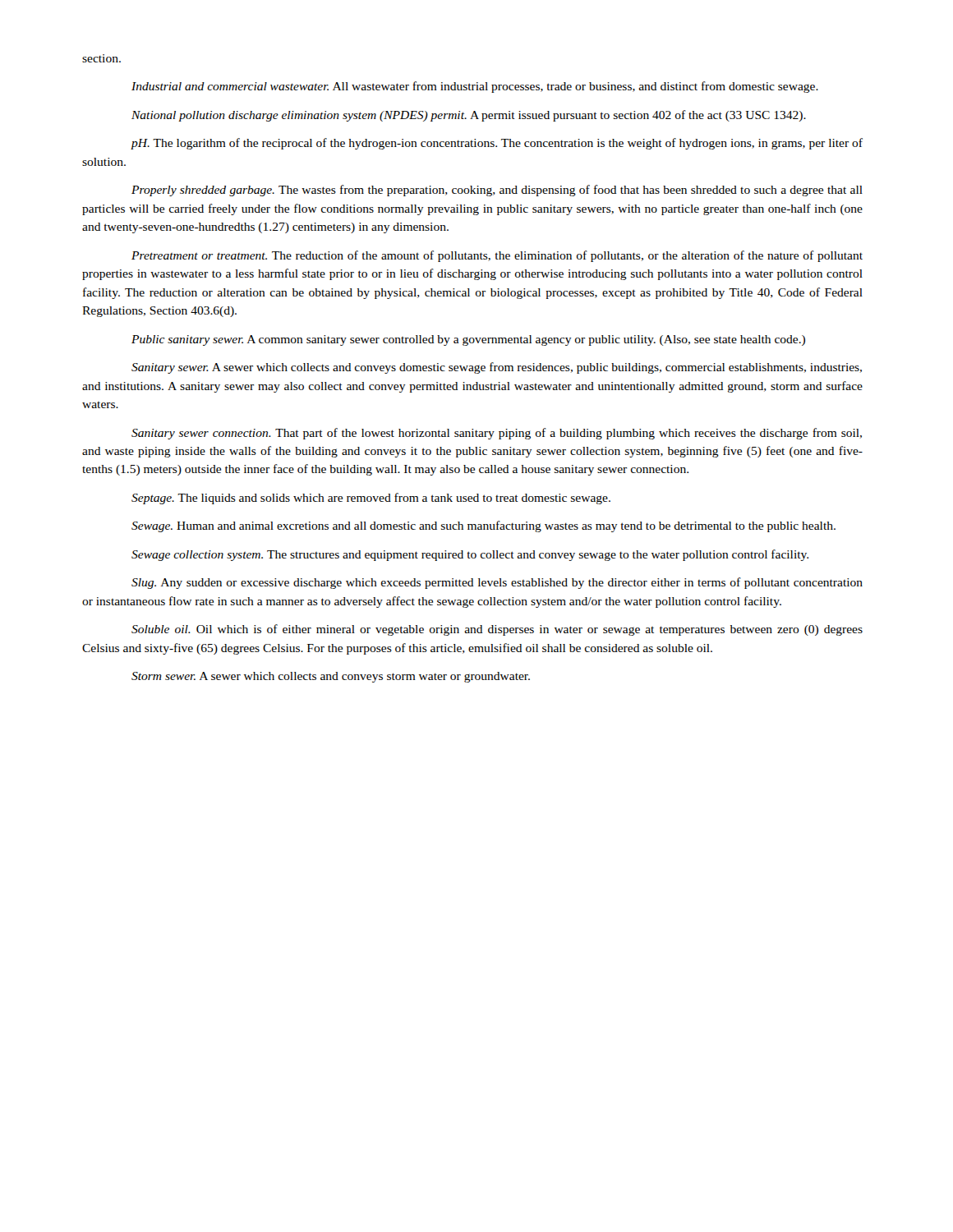Image resolution: width=953 pixels, height=1232 pixels.
Task: Click on the region starting "Sanitary sewer. A sewer which collects"
Action: coord(472,386)
